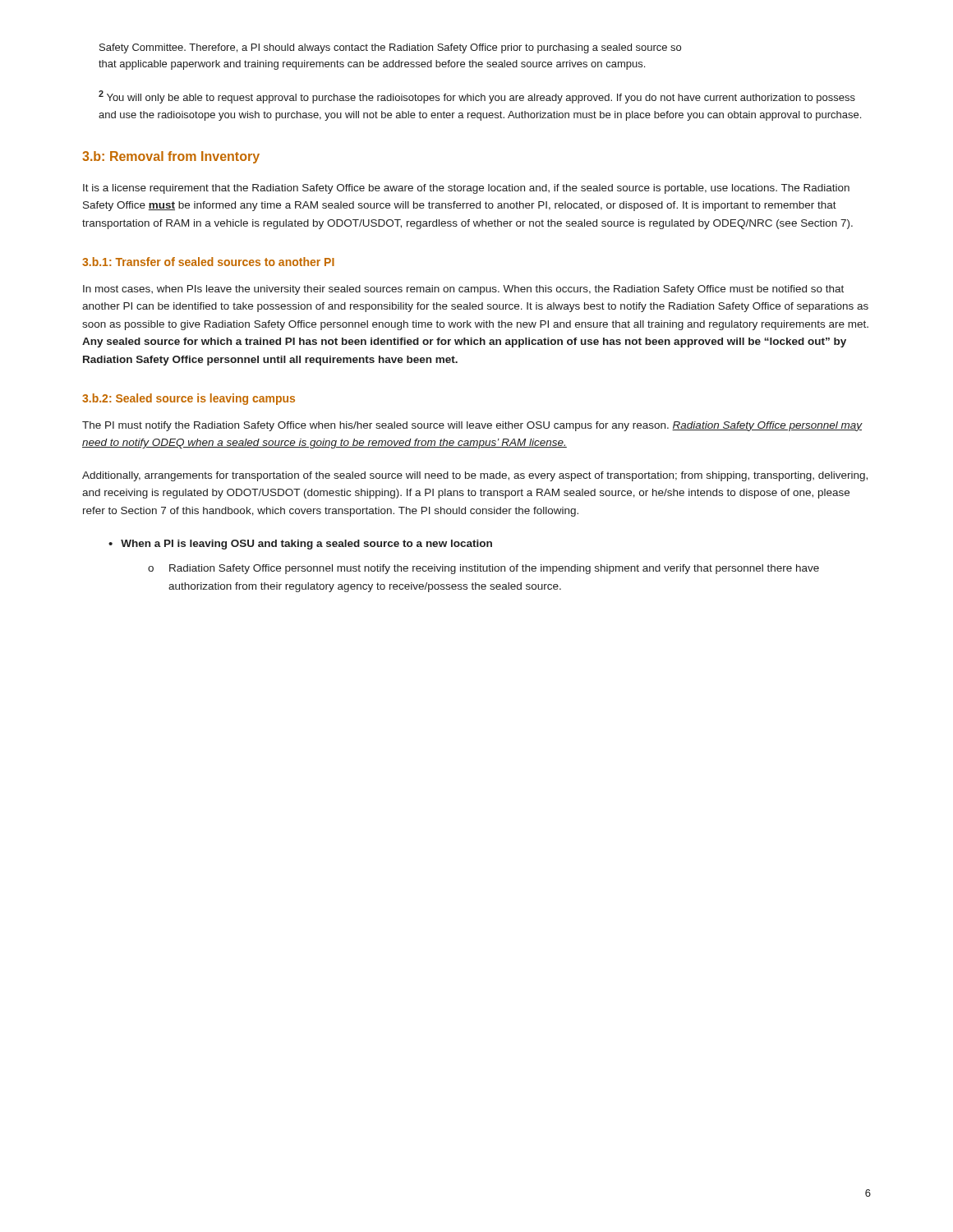953x1232 pixels.
Task: Select the text block that reads "In most cases, when PIs leave the university"
Action: pos(476,324)
